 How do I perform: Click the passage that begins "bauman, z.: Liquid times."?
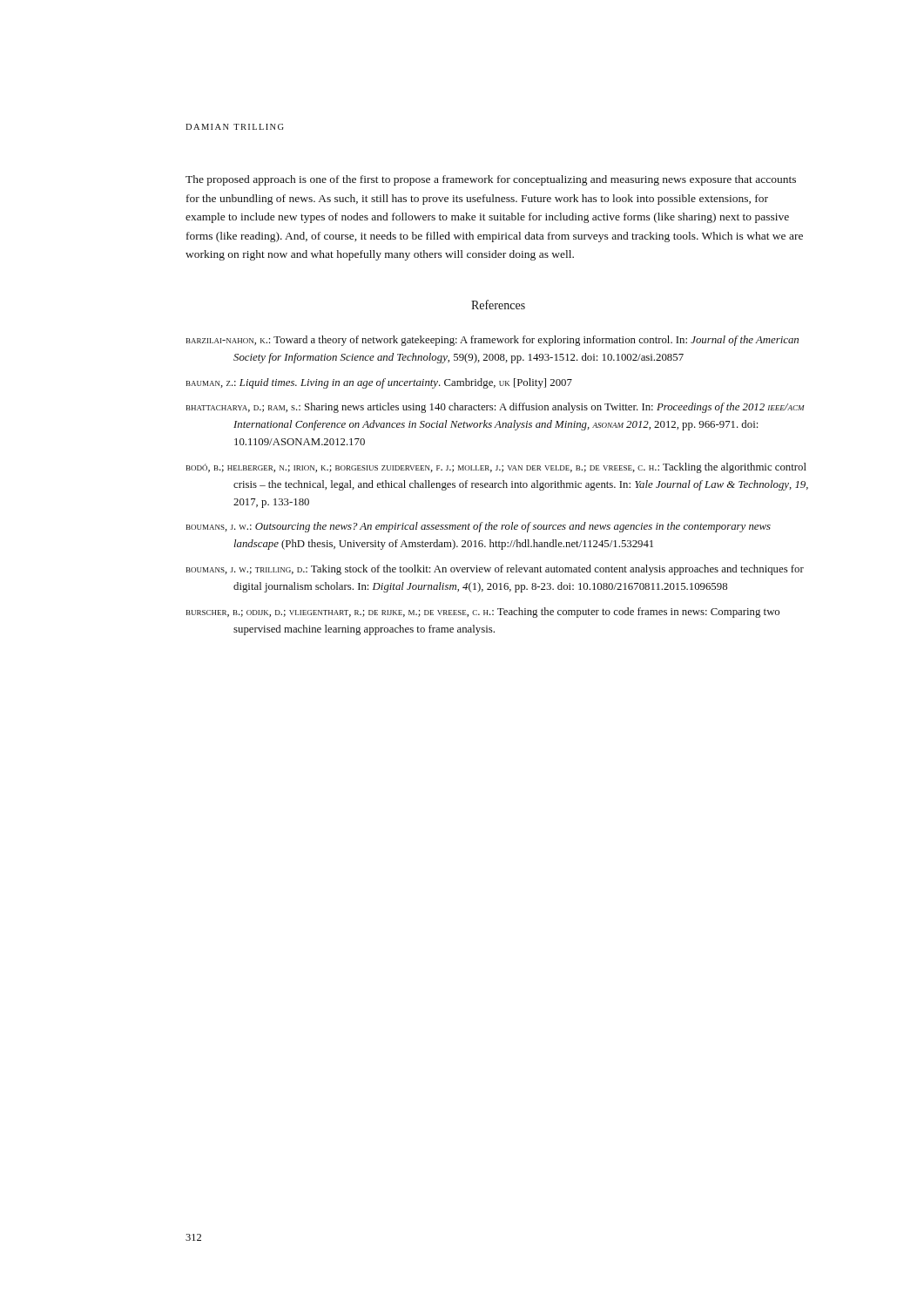[x=379, y=382]
